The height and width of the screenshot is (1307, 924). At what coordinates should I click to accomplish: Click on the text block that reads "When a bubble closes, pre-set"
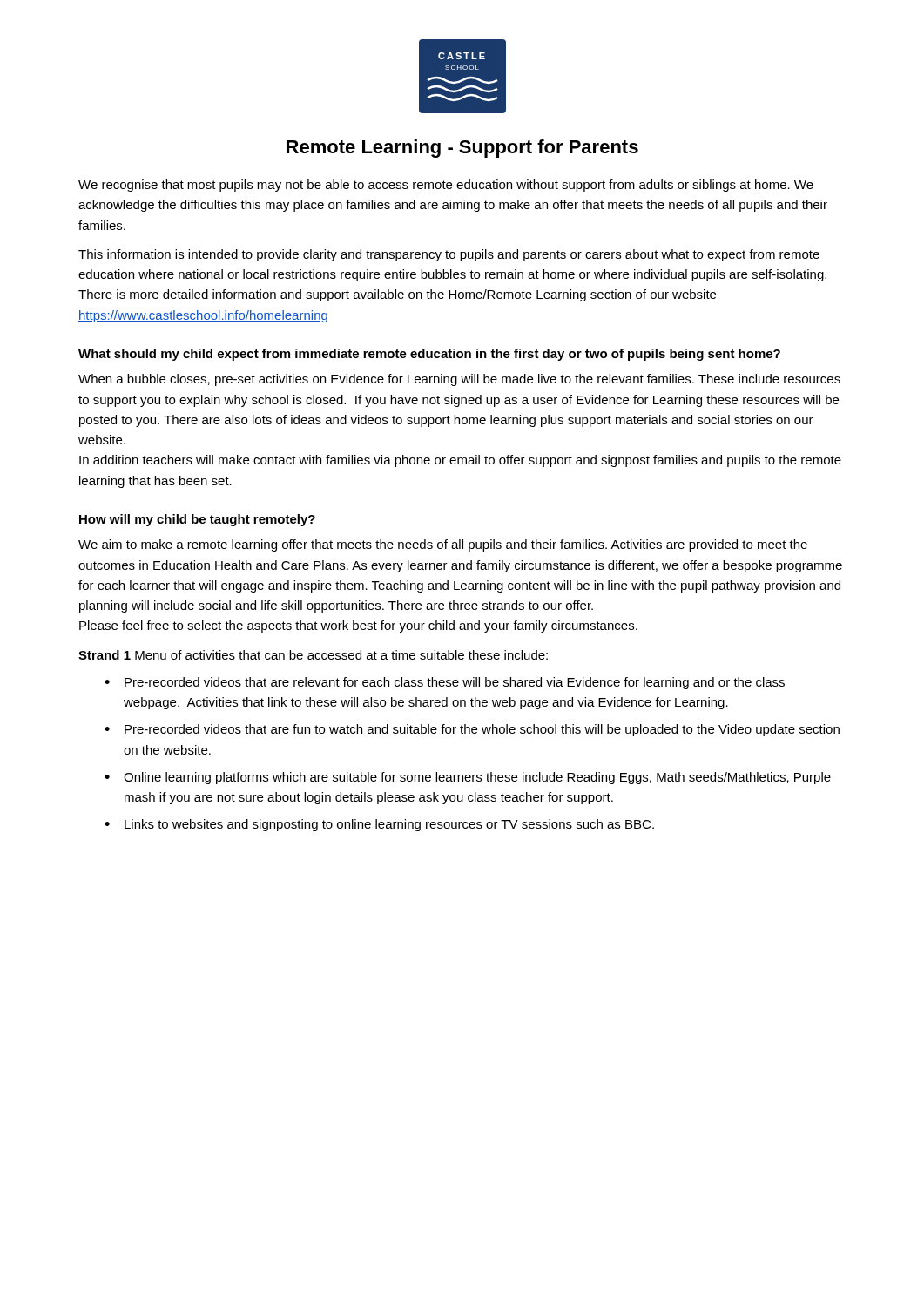[460, 429]
